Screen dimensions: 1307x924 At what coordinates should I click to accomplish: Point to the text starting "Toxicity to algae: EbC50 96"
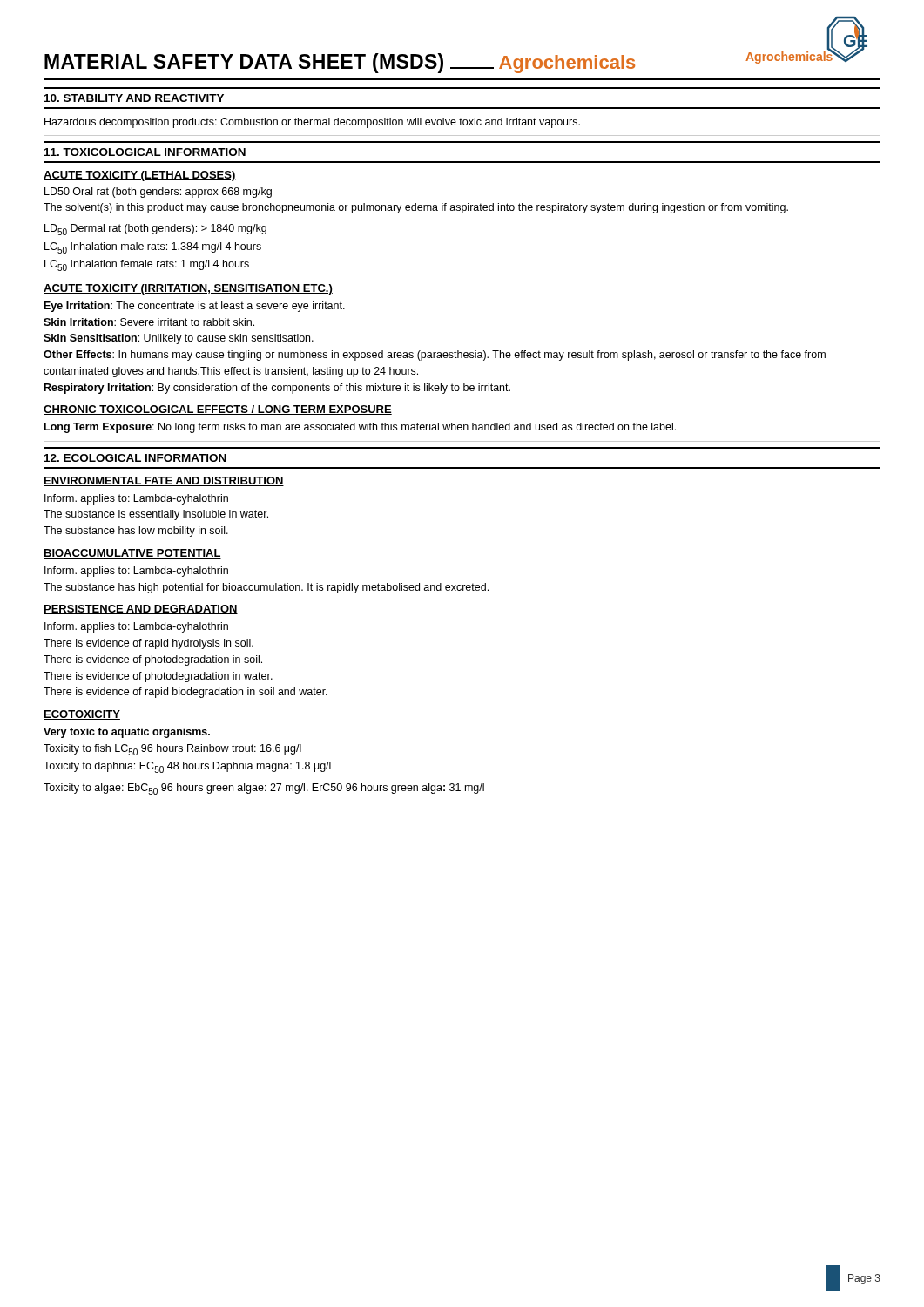264,789
